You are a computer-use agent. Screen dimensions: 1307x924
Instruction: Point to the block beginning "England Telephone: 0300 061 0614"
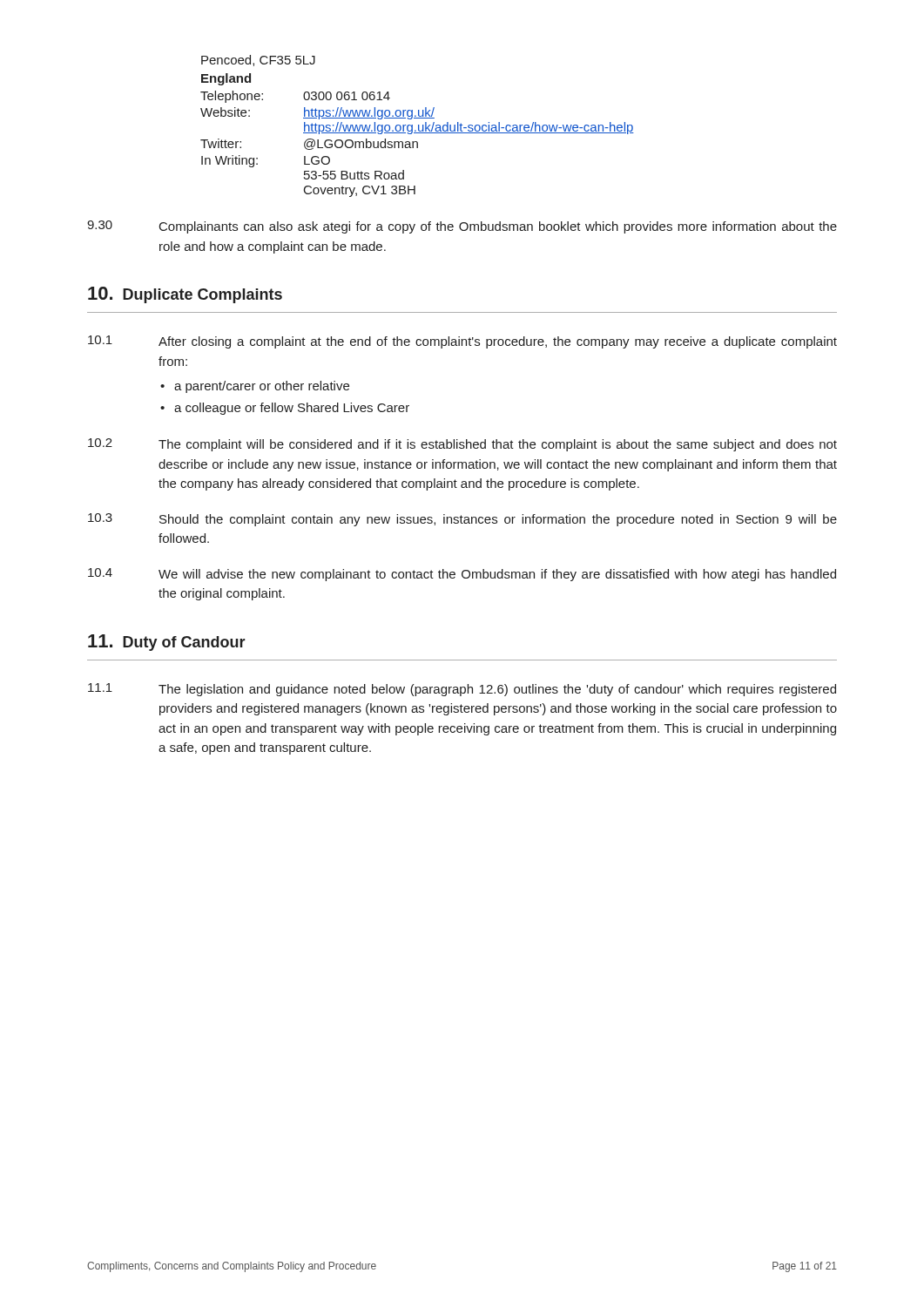(519, 134)
